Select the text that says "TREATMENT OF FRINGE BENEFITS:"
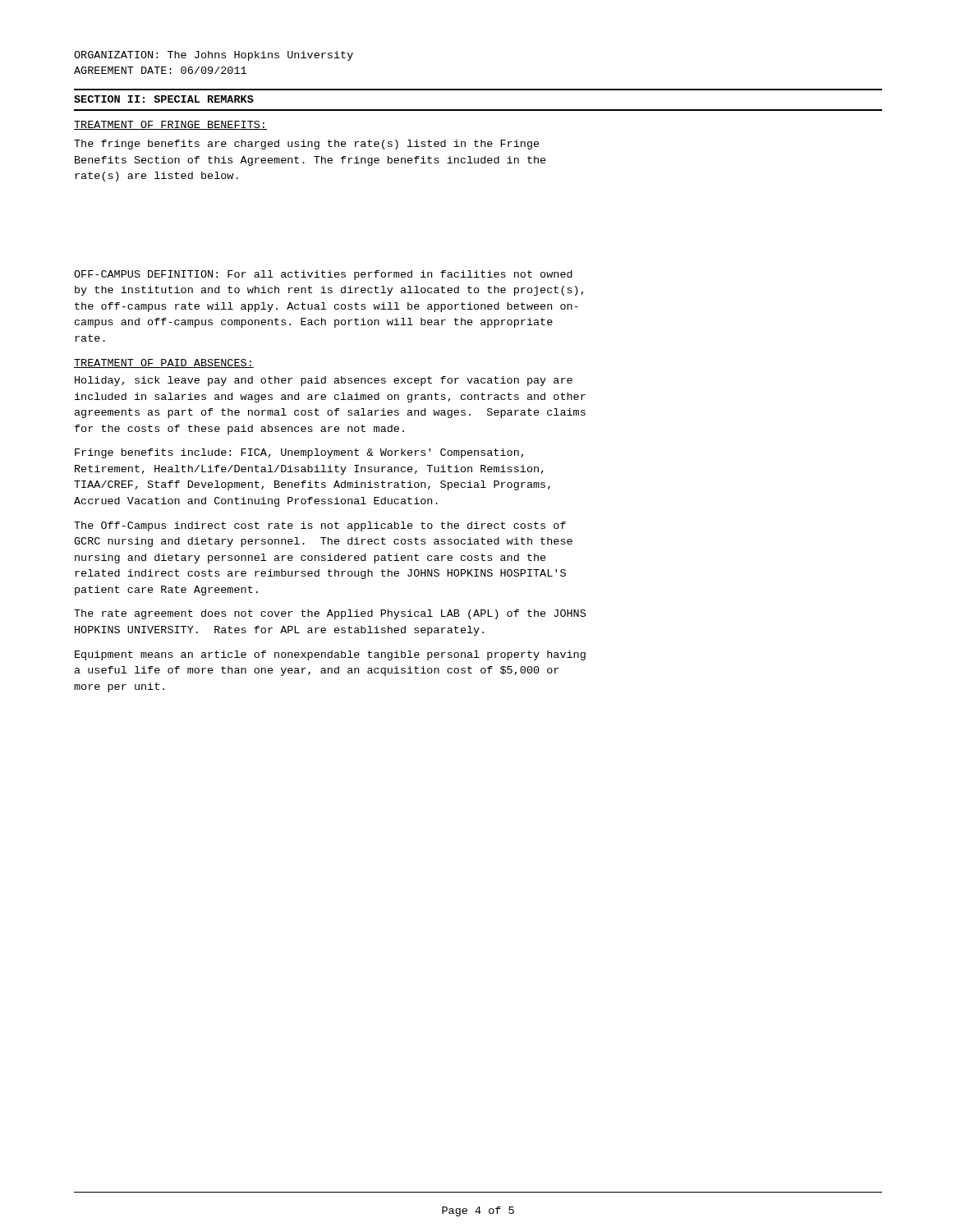Screen dimensions: 1232x956 [170, 125]
